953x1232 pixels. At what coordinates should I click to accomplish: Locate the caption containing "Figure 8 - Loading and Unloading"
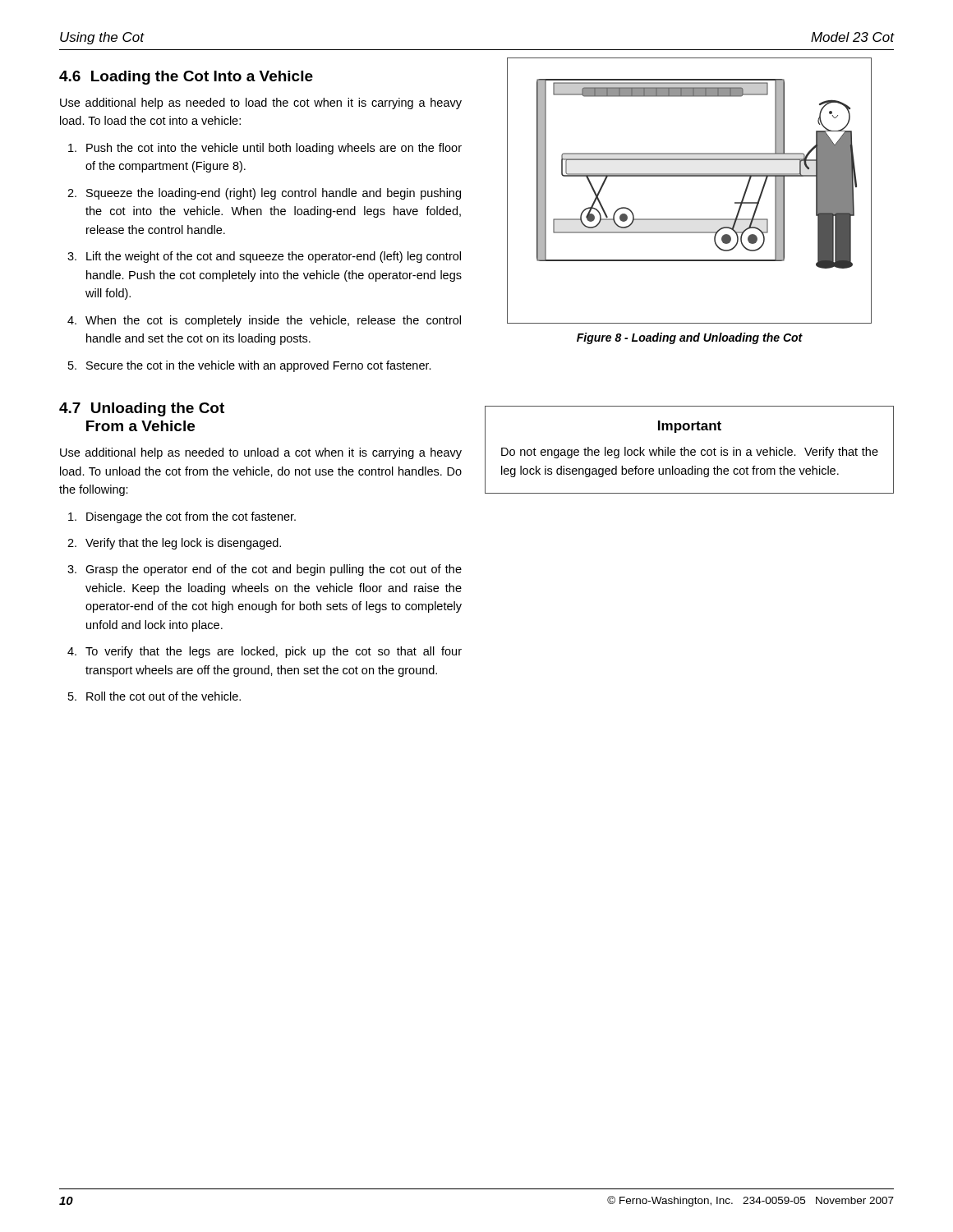[689, 338]
